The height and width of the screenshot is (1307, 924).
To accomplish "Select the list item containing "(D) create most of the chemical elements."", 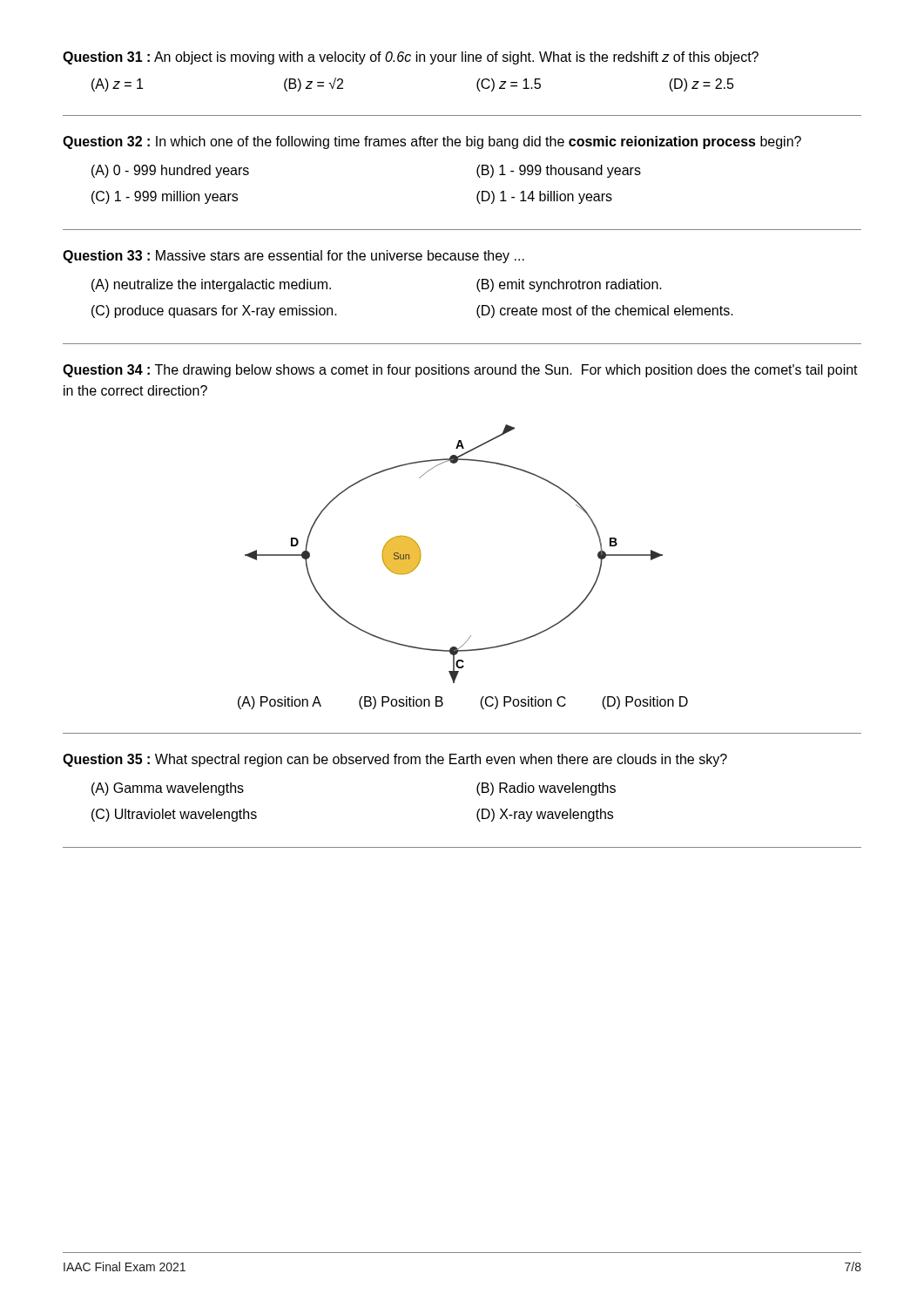I will point(605,311).
